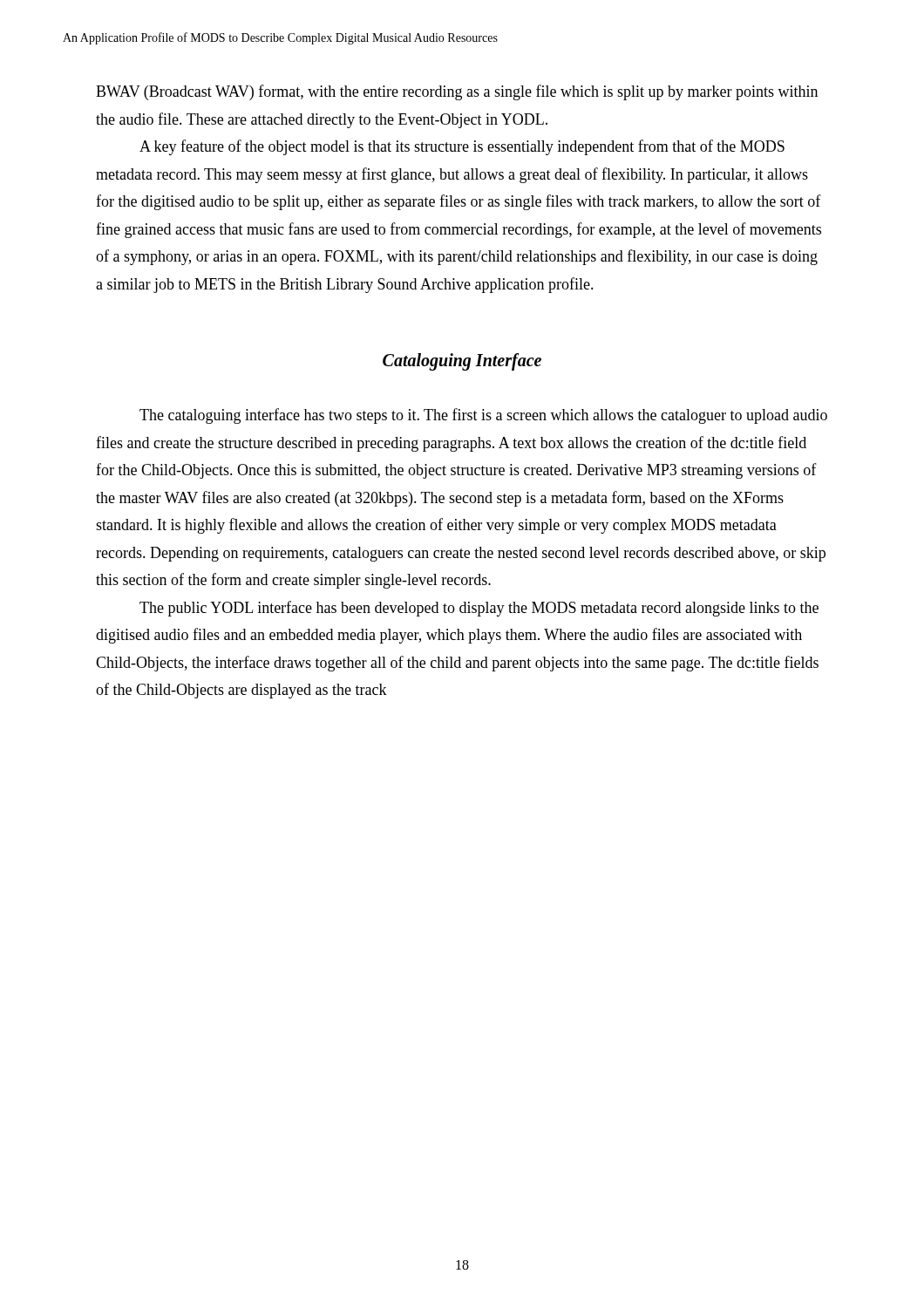Find the text block containing "A key feature of"
Image resolution: width=924 pixels, height=1308 pixels.
pos(462,216)
